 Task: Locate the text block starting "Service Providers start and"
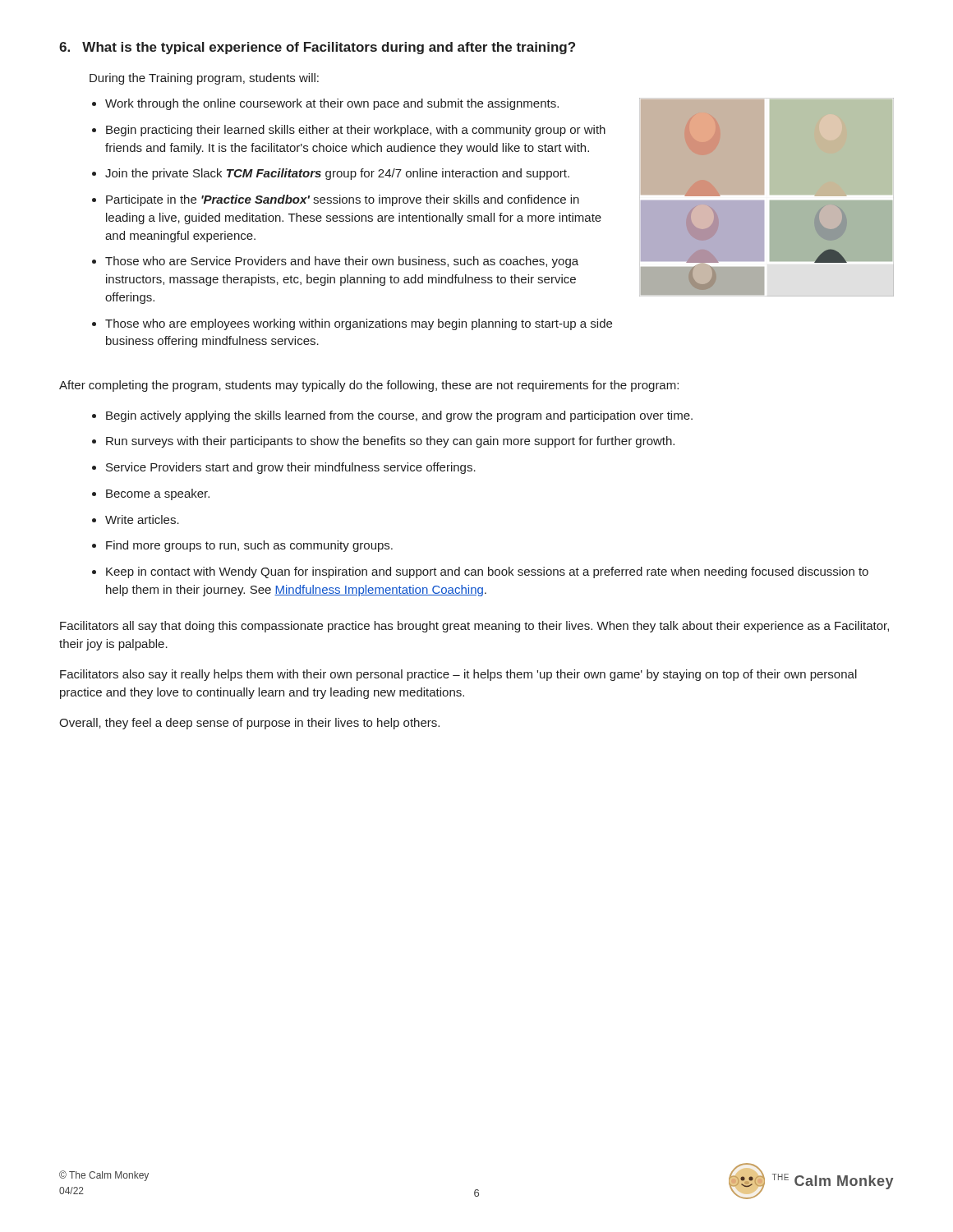click(x=291, y=467)
